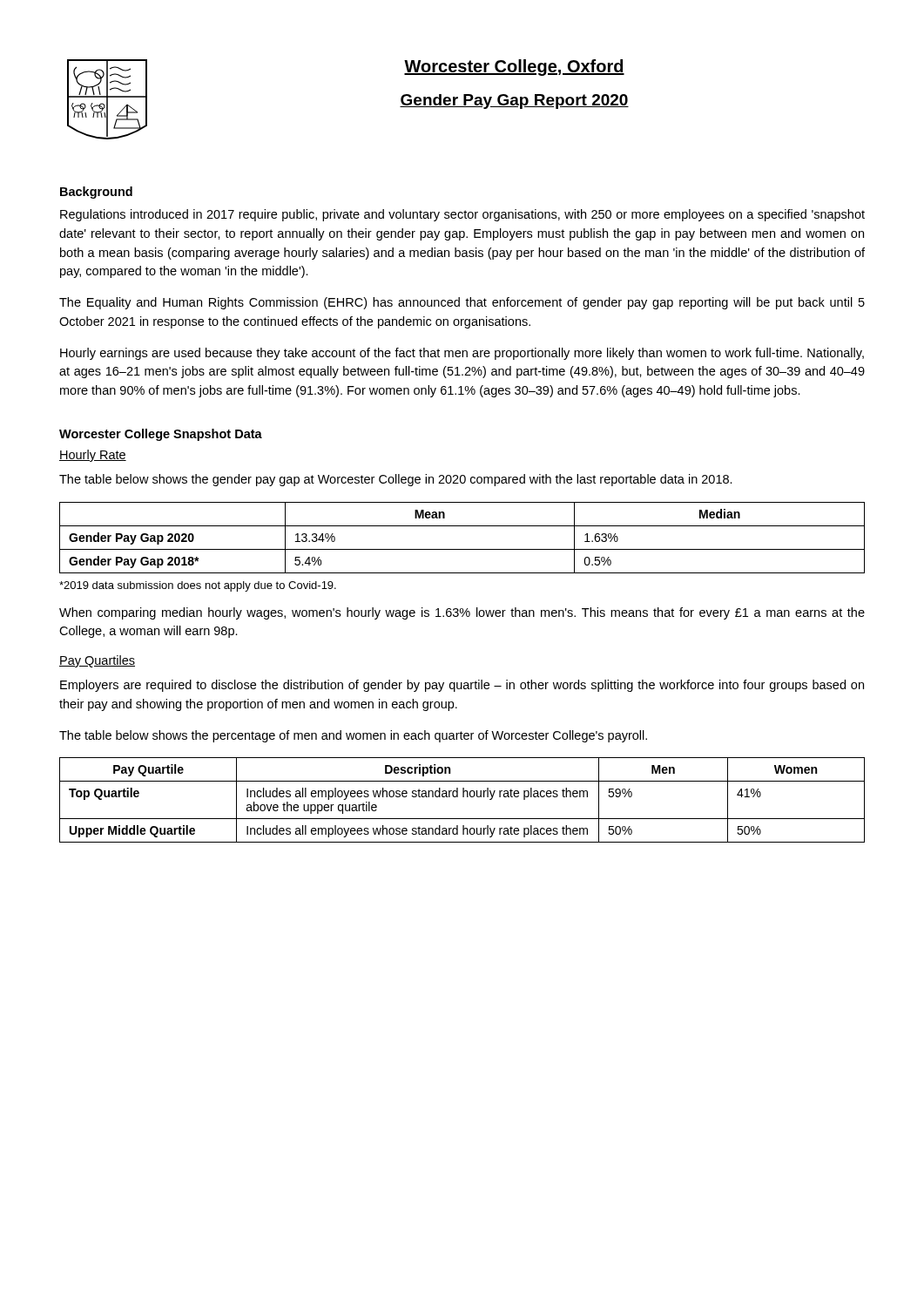Find the table that mentions "Gender Pay Gap 2018*"

click(x=462, y=537)
